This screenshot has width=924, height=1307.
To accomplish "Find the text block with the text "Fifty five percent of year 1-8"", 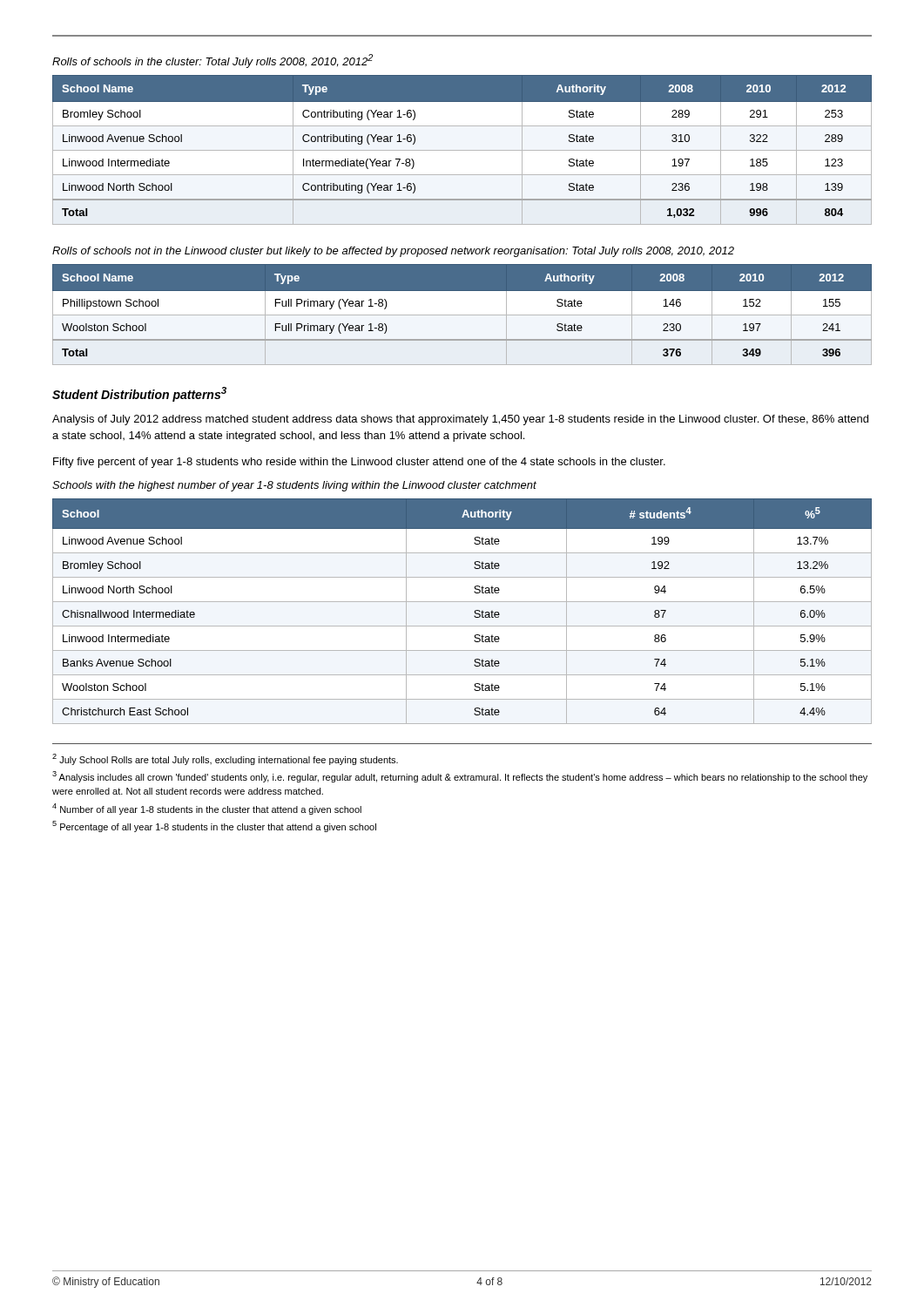I will pos(359,461).
